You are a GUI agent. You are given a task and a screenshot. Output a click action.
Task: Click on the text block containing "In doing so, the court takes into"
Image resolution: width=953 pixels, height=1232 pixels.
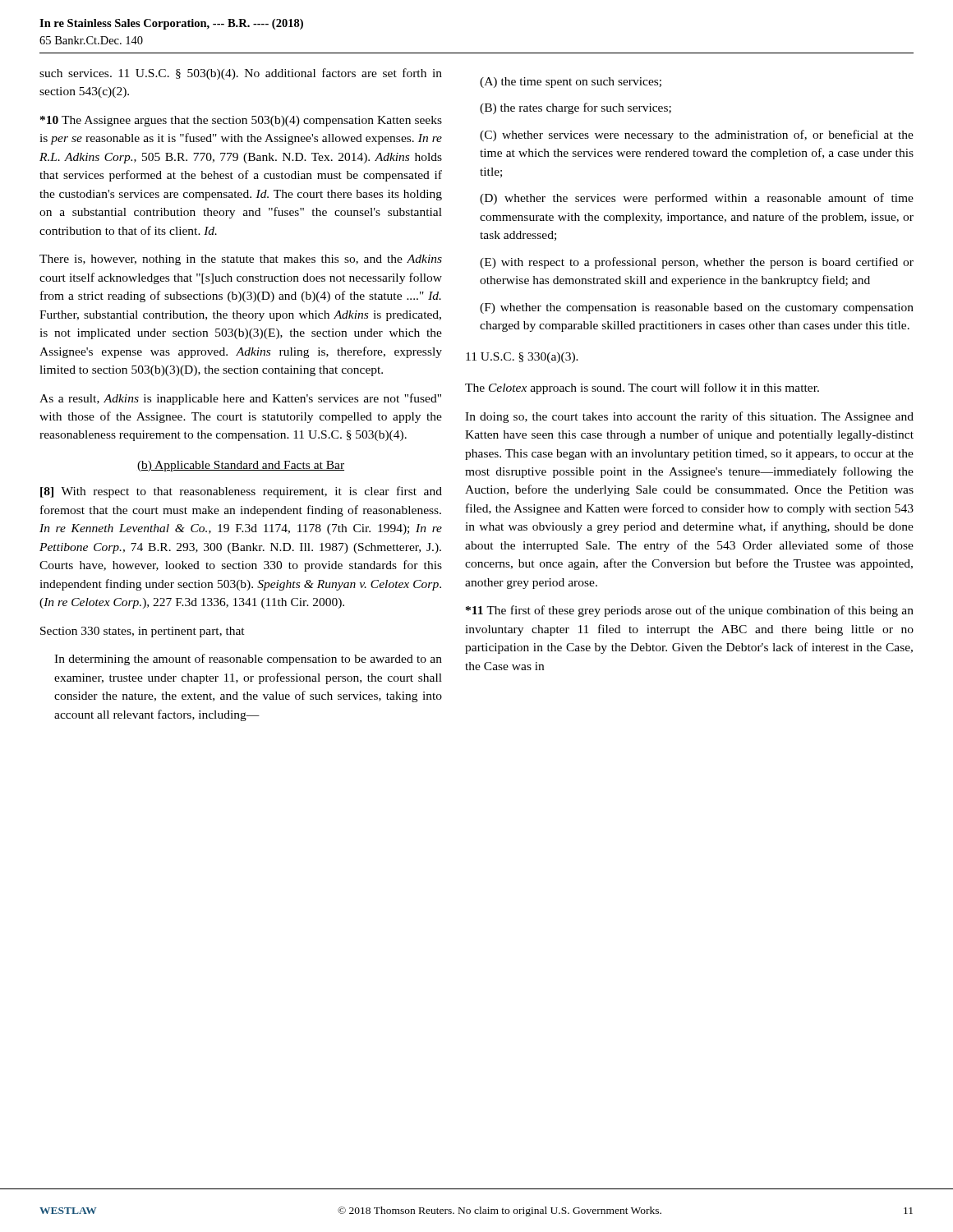click(689, 499)
